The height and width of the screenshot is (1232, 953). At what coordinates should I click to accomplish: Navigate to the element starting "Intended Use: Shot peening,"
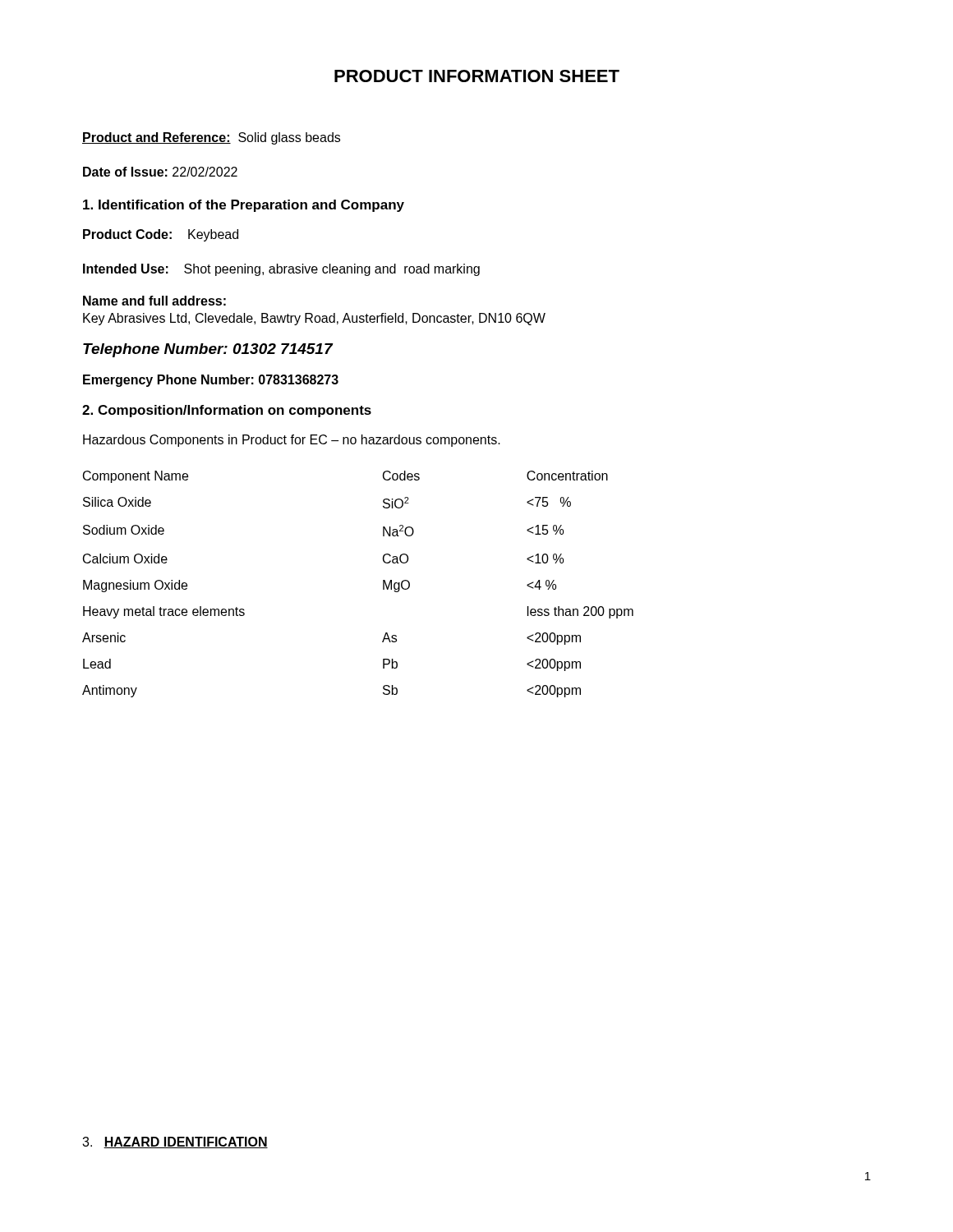coord(281,269)
